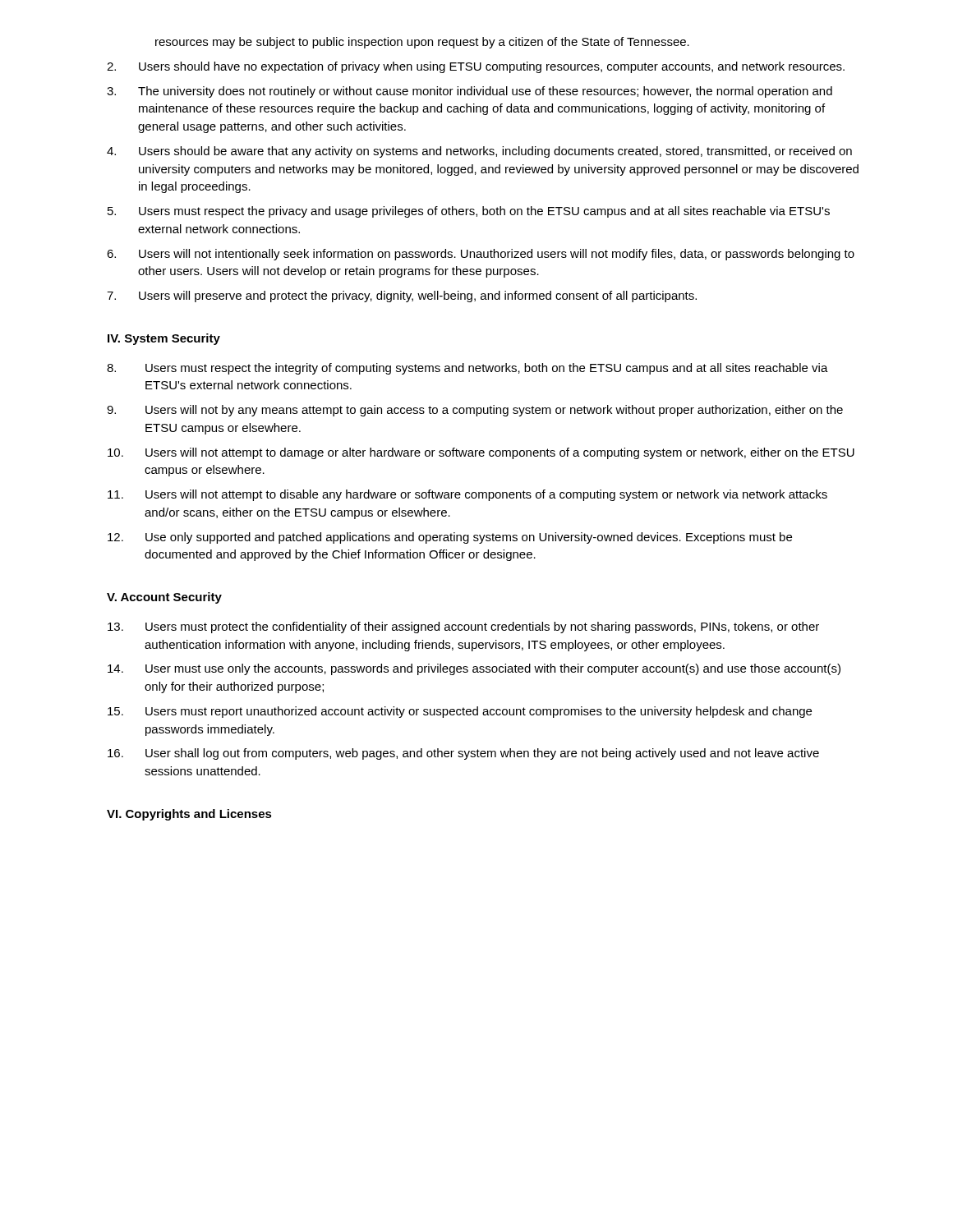Locate the text starting "4. Users should be aware that any activity"
This screenshot has width=953, height=1232.
[x=485, y=169]
